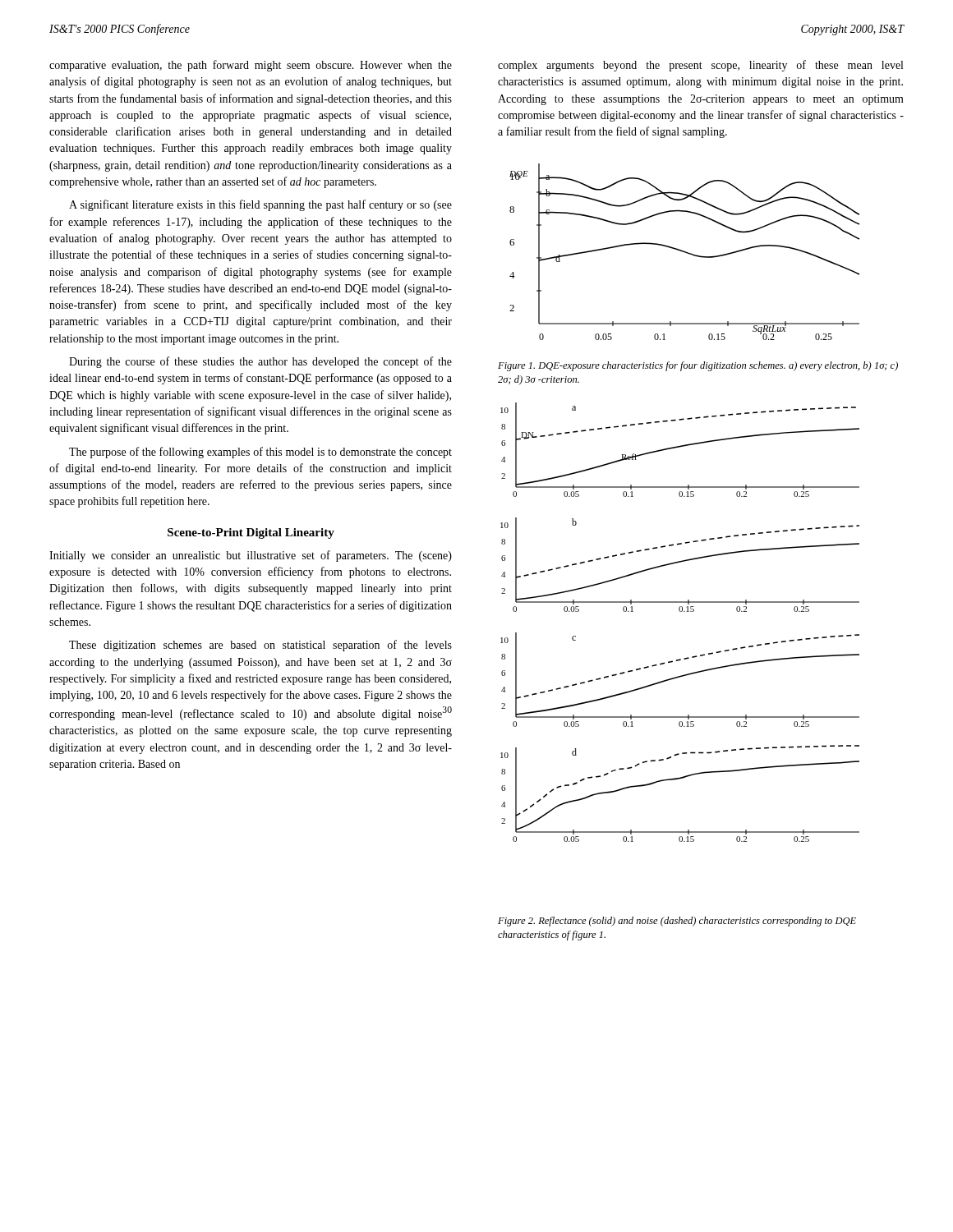The width and height of the screenshot is (953, 1232).
Task: Click on the text starting "Initially we consider an unrealistic"
Action: [x=251, y=589]
